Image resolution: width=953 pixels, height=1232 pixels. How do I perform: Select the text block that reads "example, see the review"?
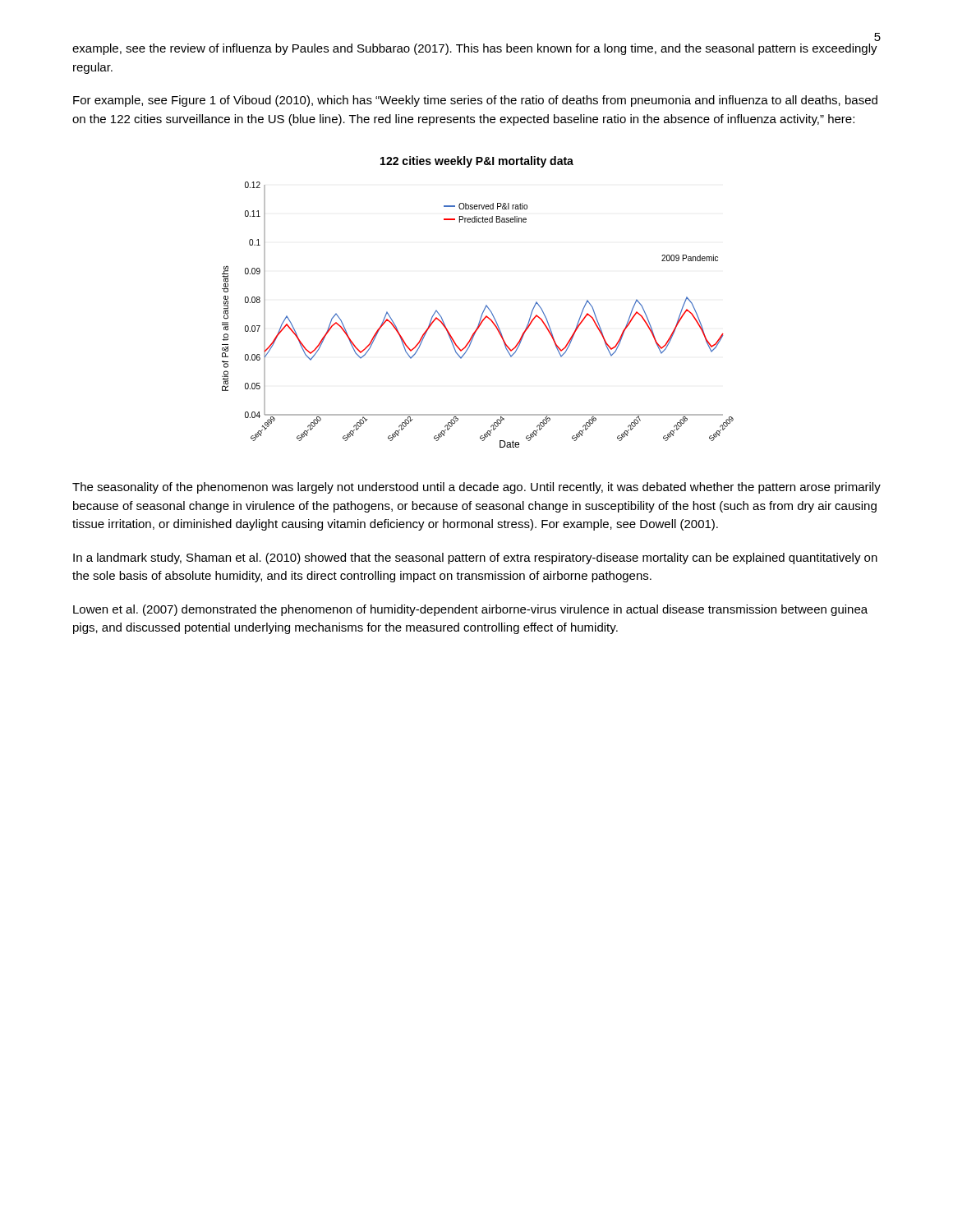(475, 57)
